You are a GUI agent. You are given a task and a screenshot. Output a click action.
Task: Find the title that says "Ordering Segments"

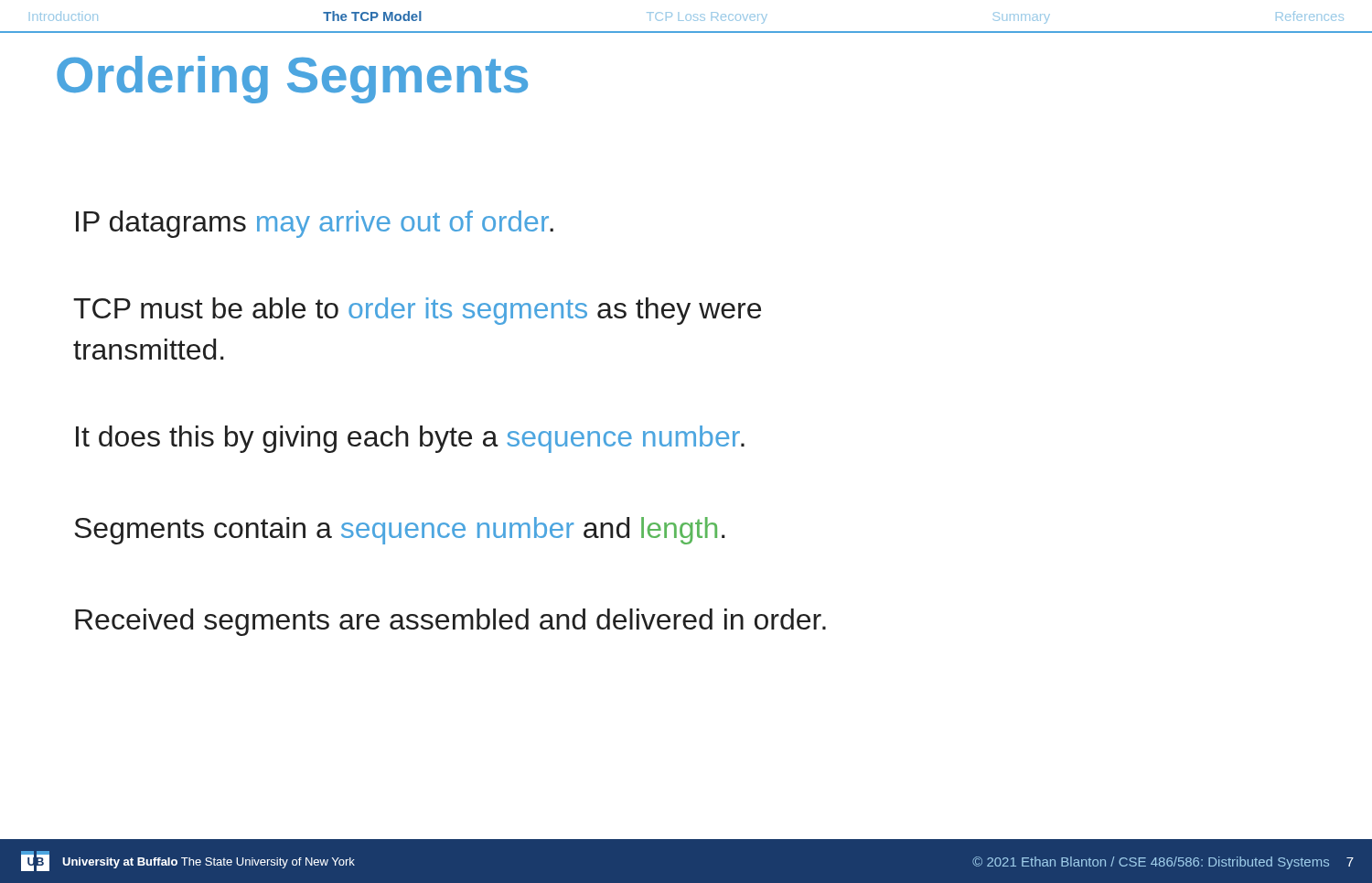click(293, 75)
